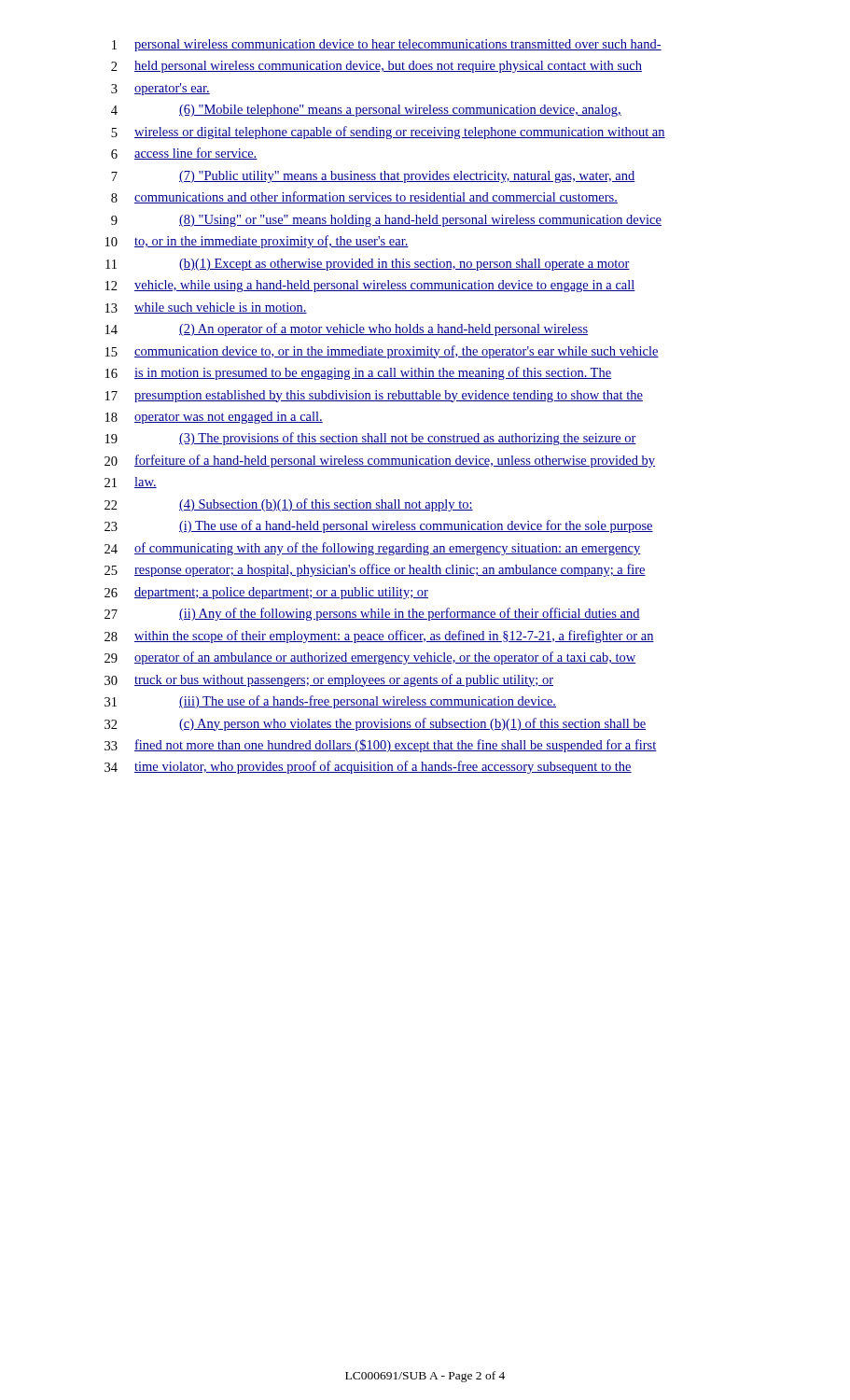Select the list item that reads "32 (c) Any person who violates the"

pos(434,724)
